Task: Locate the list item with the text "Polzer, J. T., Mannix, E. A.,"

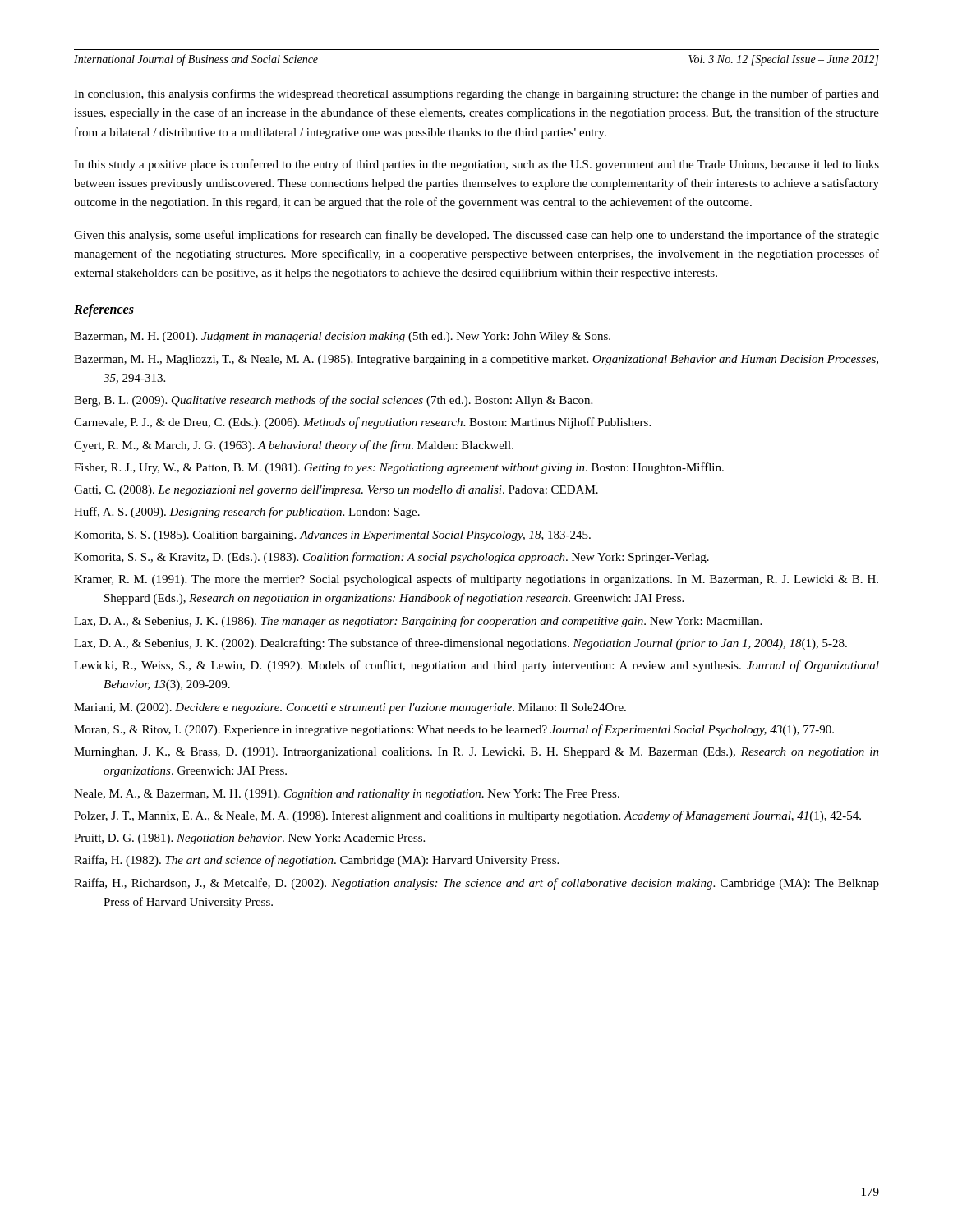Action: [468, 815]
